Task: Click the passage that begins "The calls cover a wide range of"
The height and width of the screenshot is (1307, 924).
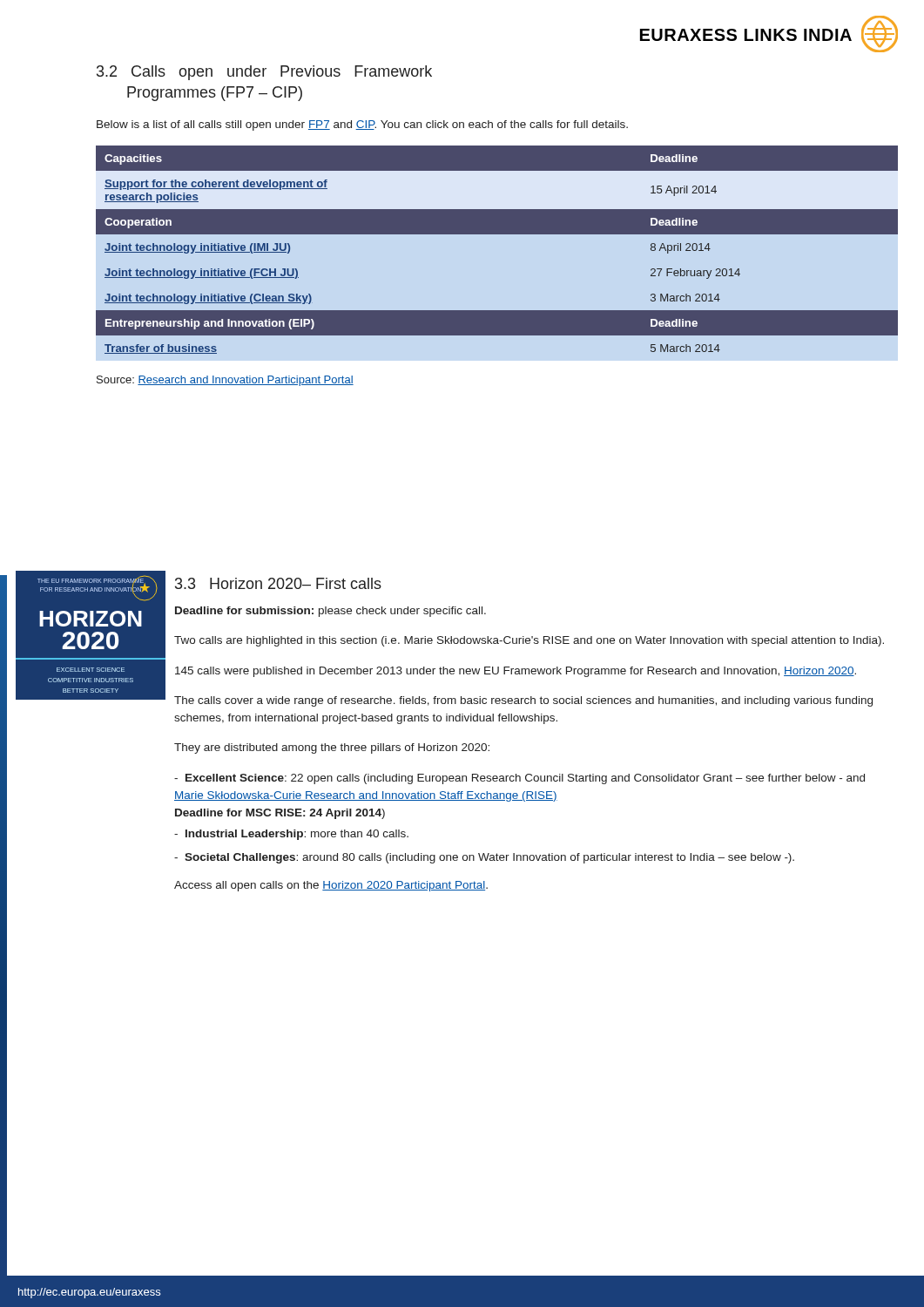Action: click(x=524, y=709)
